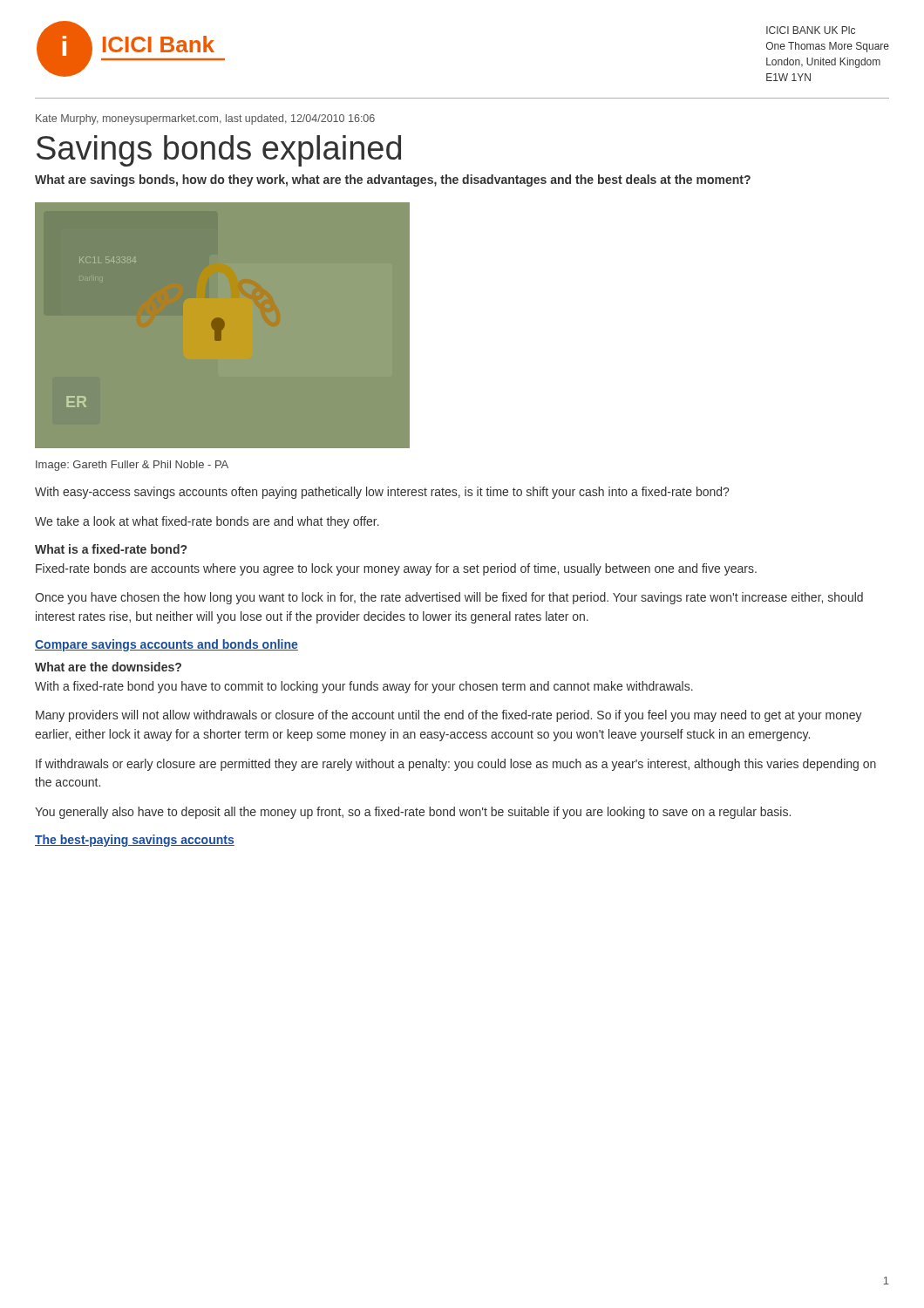This screenshot has height=1308, width=924.
Task: Point to the block starting "What is a fixed-rate bond?"
Action: 111,549
